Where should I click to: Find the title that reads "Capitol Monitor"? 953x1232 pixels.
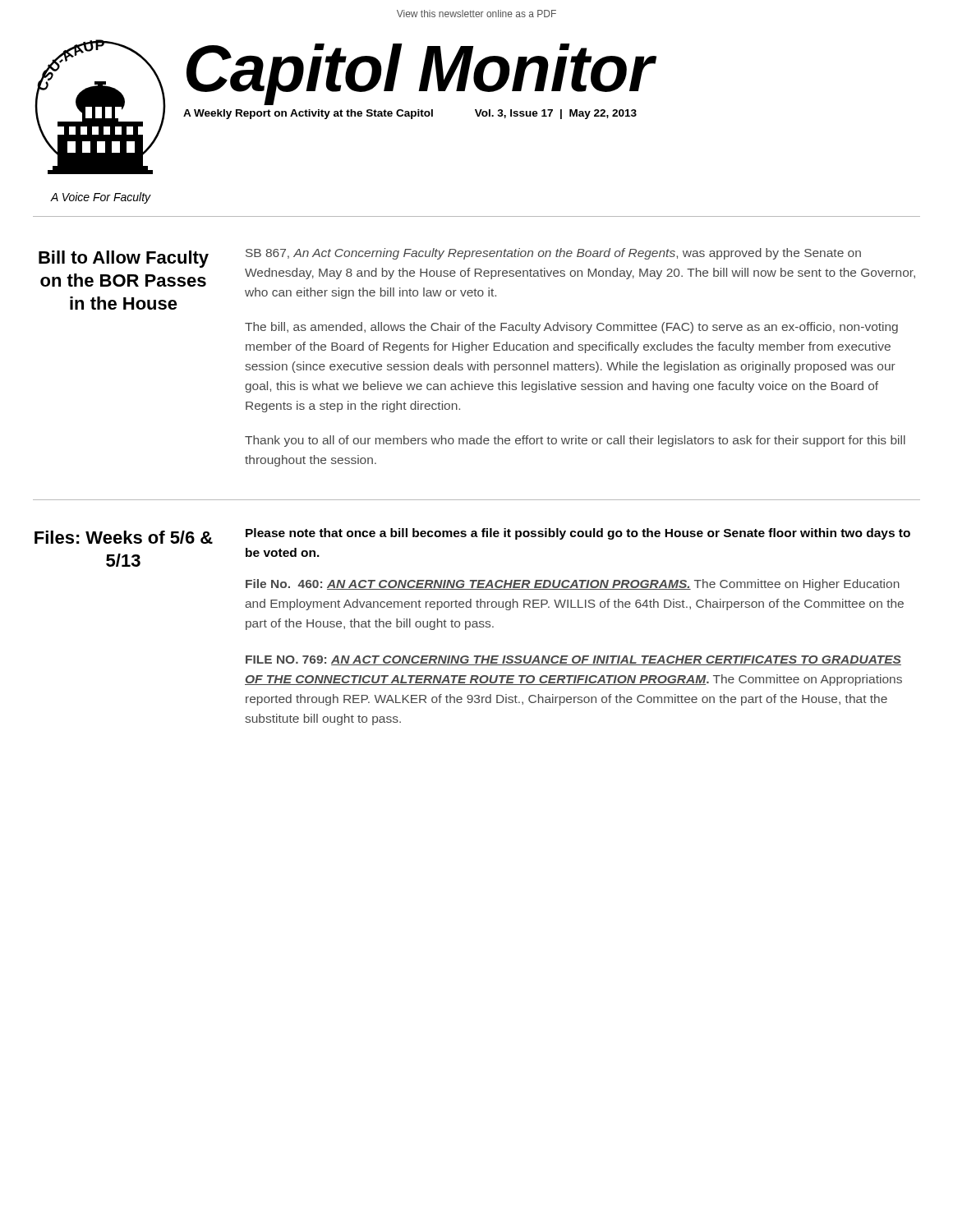tap(418, 69)
